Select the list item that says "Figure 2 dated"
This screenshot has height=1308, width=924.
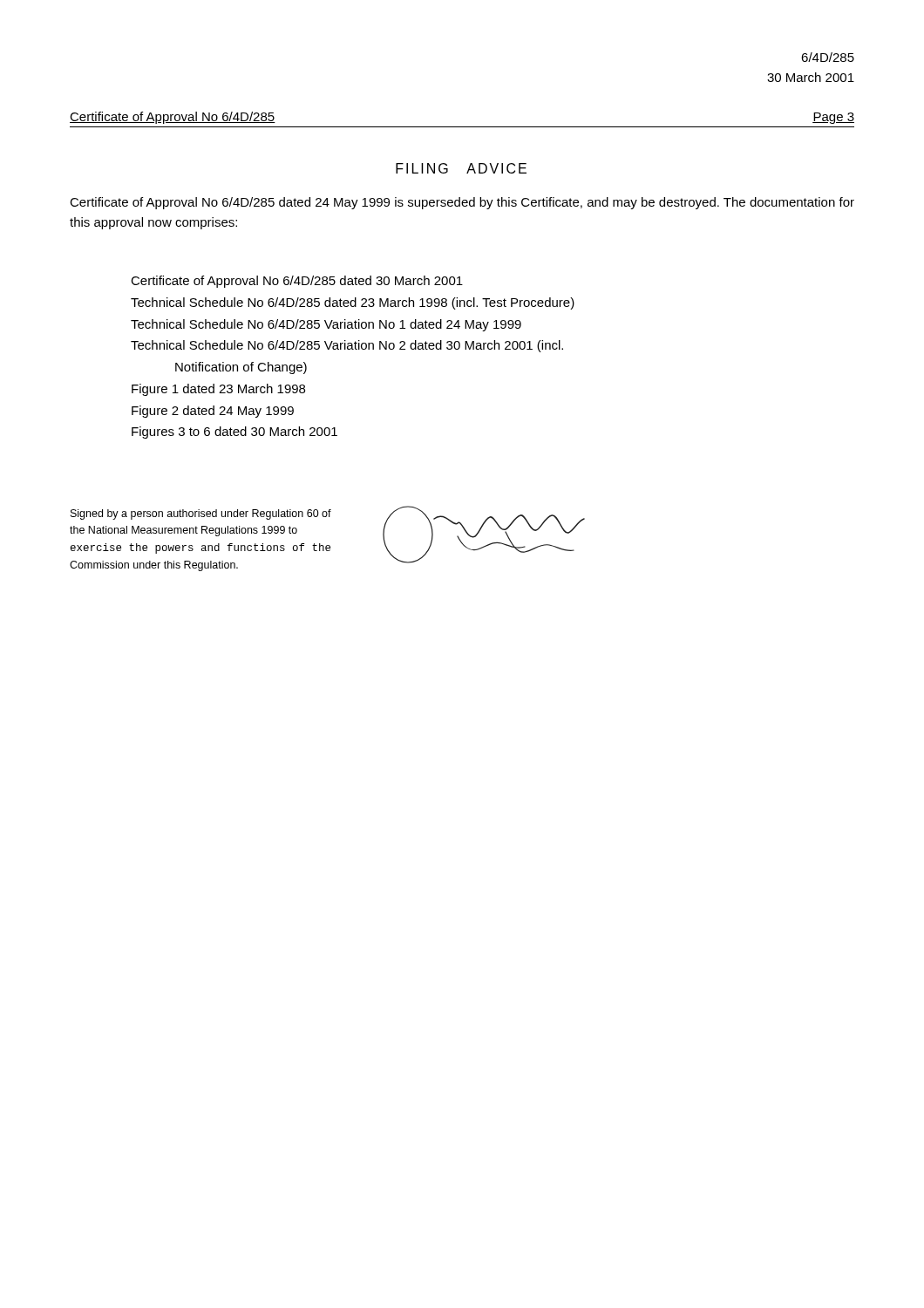(213, 410)
